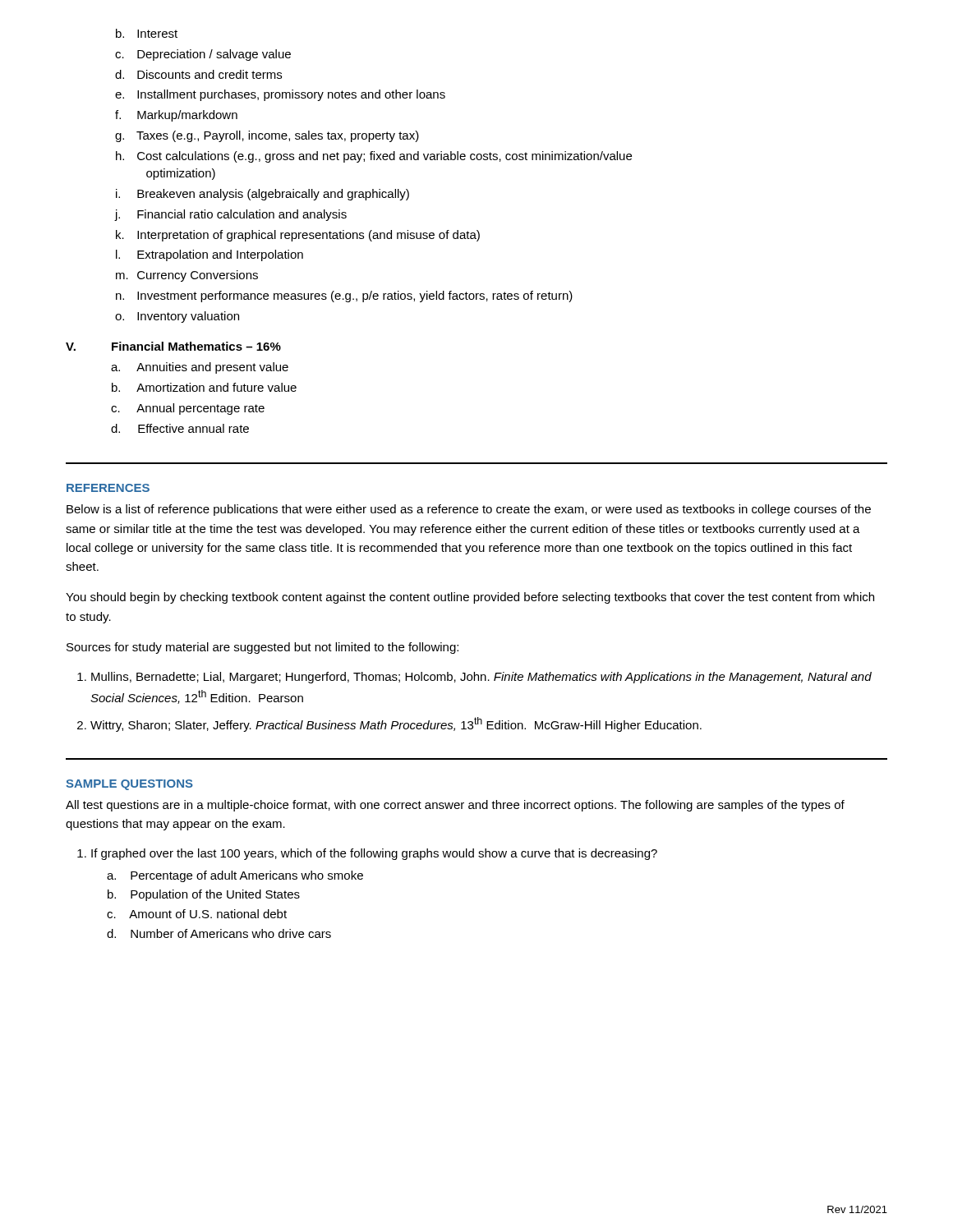Locate the list item with the text "b. Interest c. Depreciation / salvage value d."
Viewport: 953px width, 1232px height.
tap(147, 33)
